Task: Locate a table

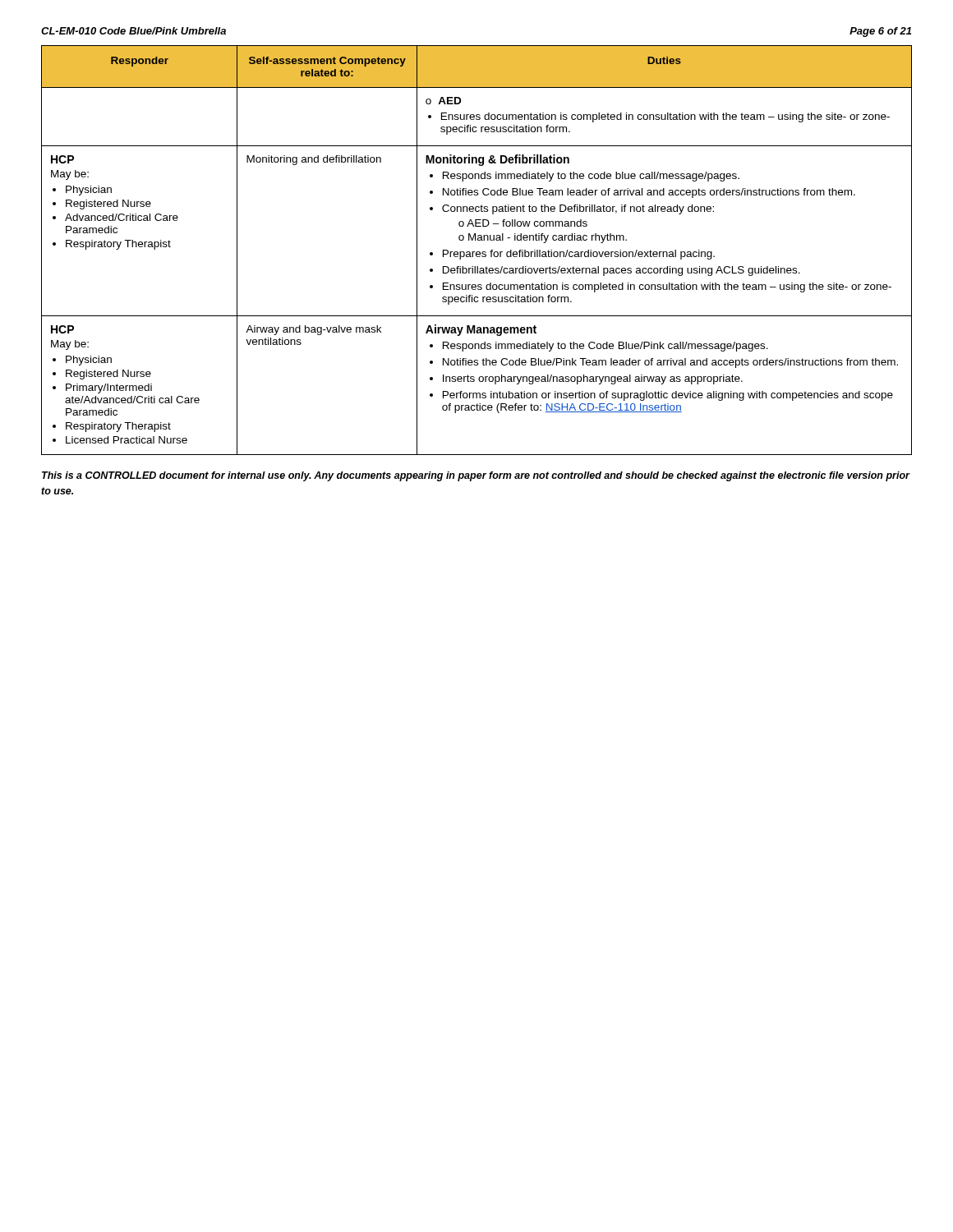Action: [476, 250]
